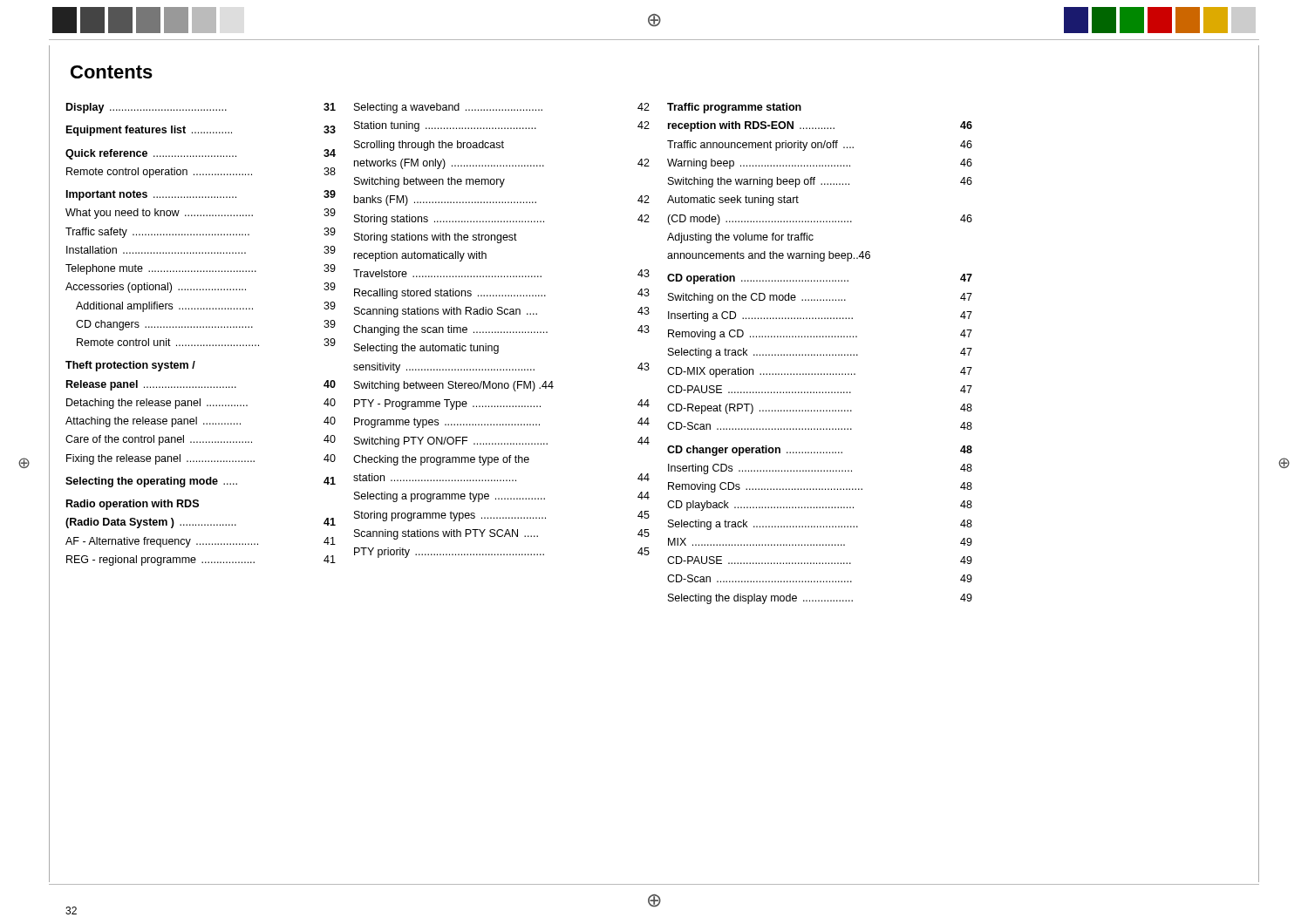The width and height of the screenshot is (1308, 924).
Task: Select the region starting "Programme types"
Action: (x=501, y=423)
